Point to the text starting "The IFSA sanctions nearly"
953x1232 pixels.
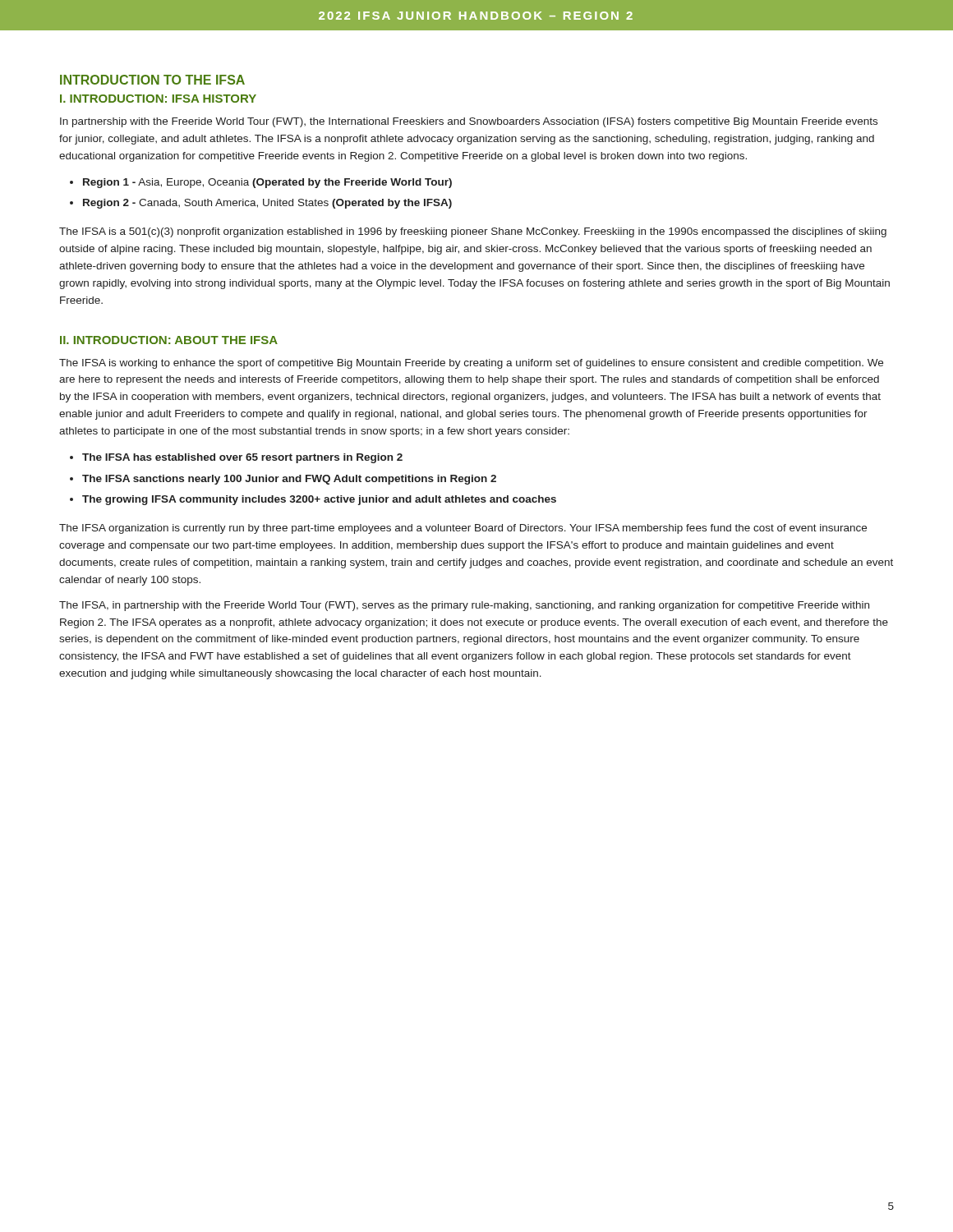coord(289,478)
